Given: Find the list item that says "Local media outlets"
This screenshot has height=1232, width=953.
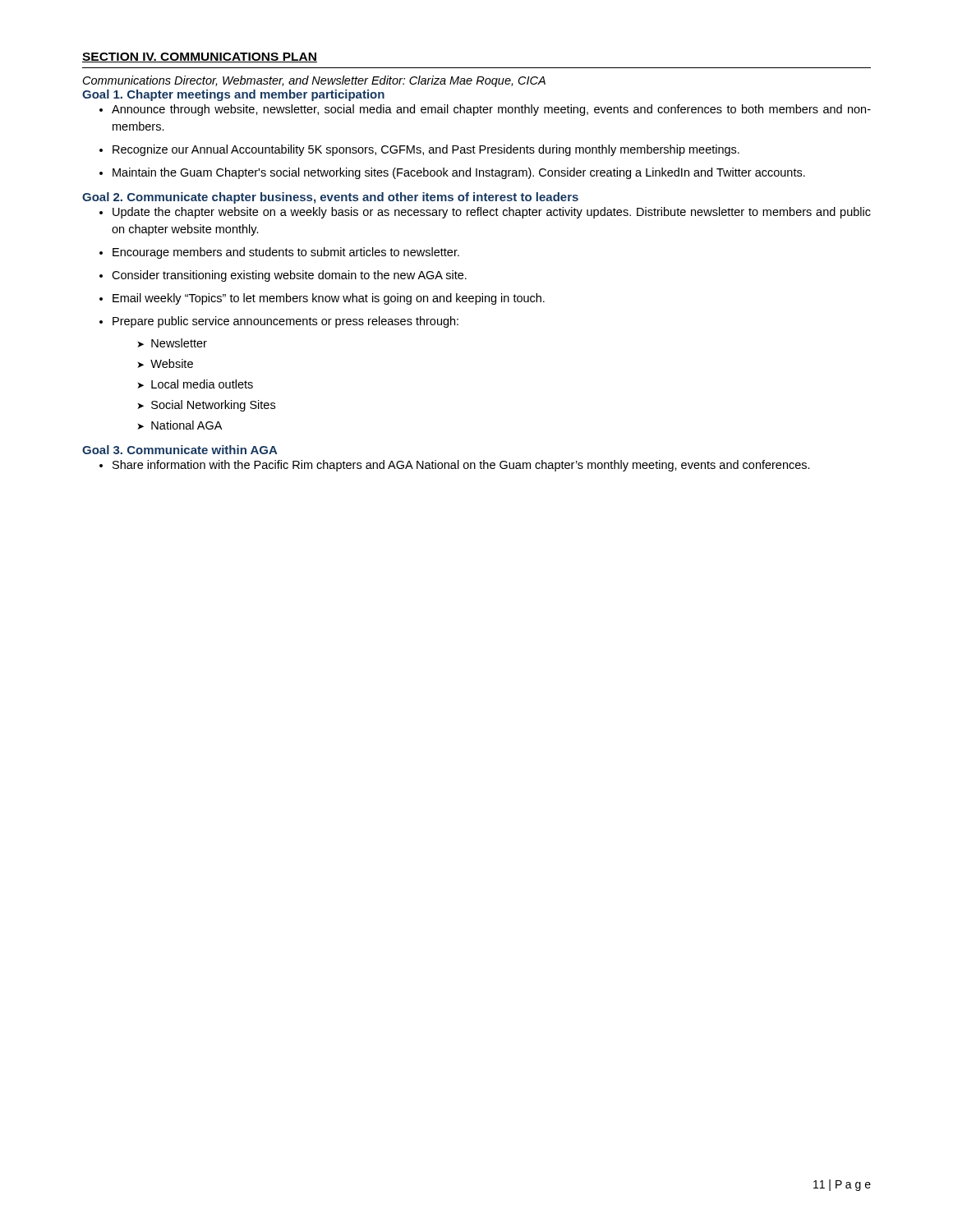Looking at the screenshot, I should coord(202,385).
